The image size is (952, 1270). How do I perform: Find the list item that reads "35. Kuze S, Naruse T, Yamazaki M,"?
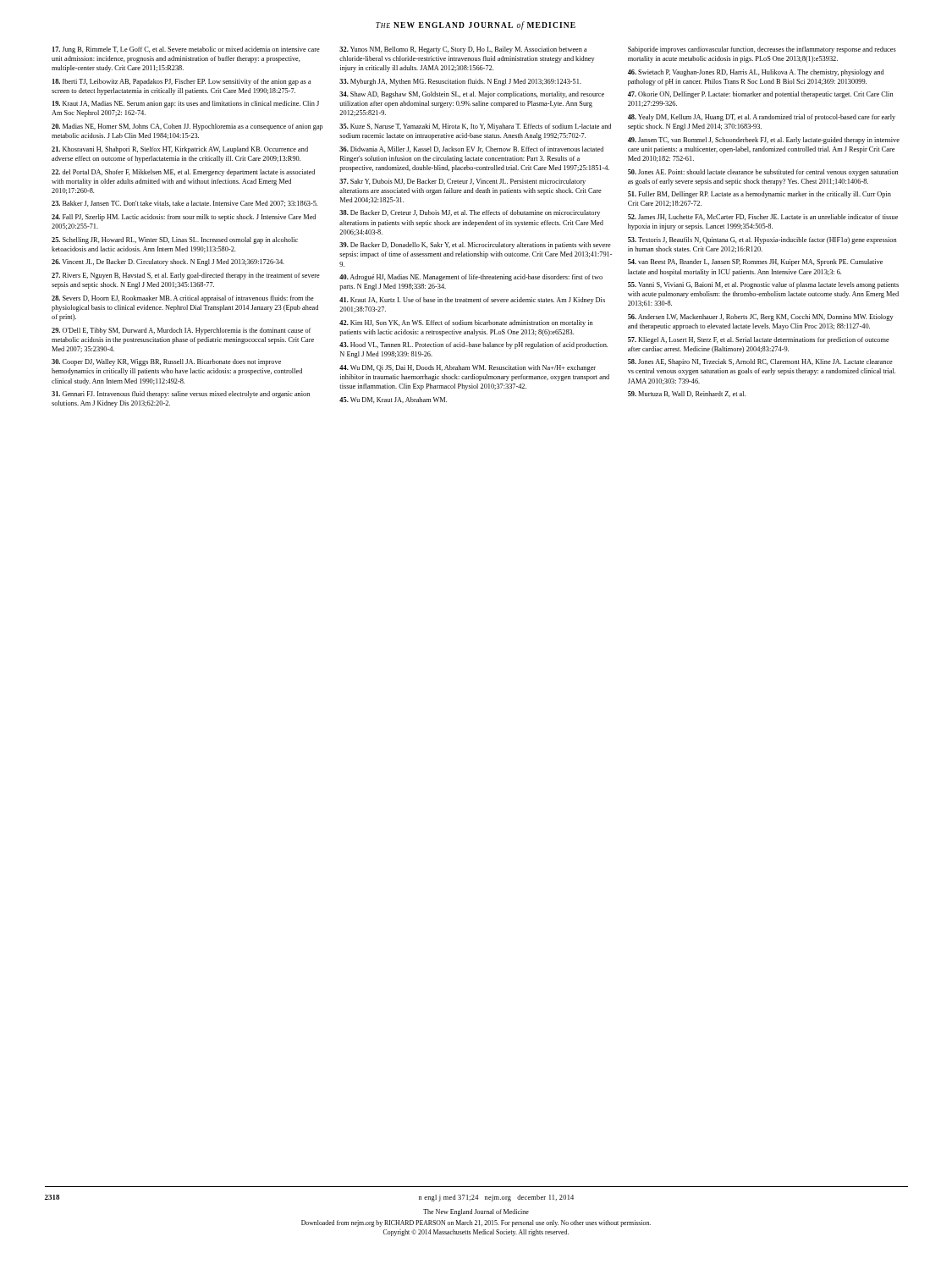pyautogui.click(x=475, y=131)
